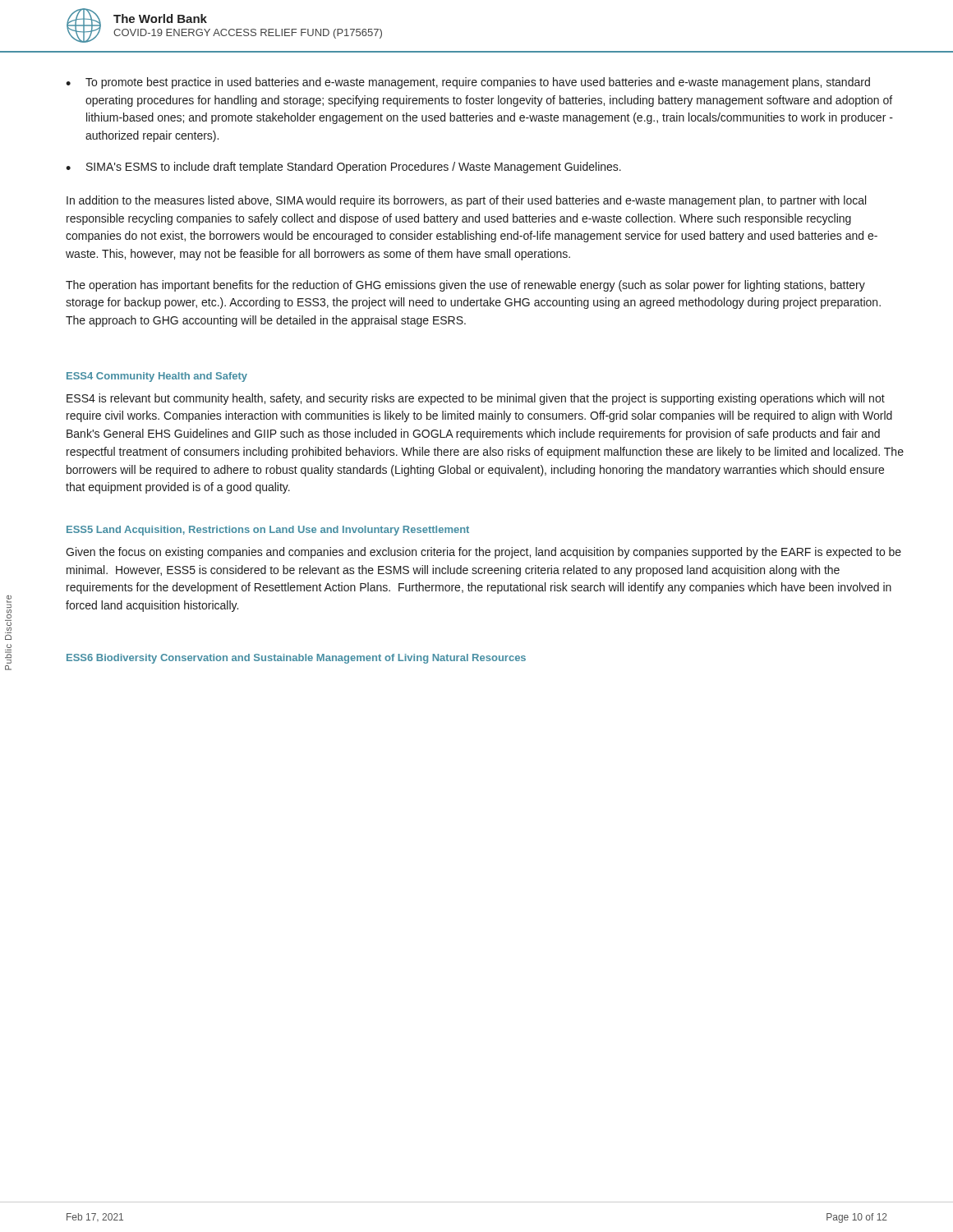
Task: Locate the block of text that opens with "The operation has important benefits"
Action: coord(474,303)
